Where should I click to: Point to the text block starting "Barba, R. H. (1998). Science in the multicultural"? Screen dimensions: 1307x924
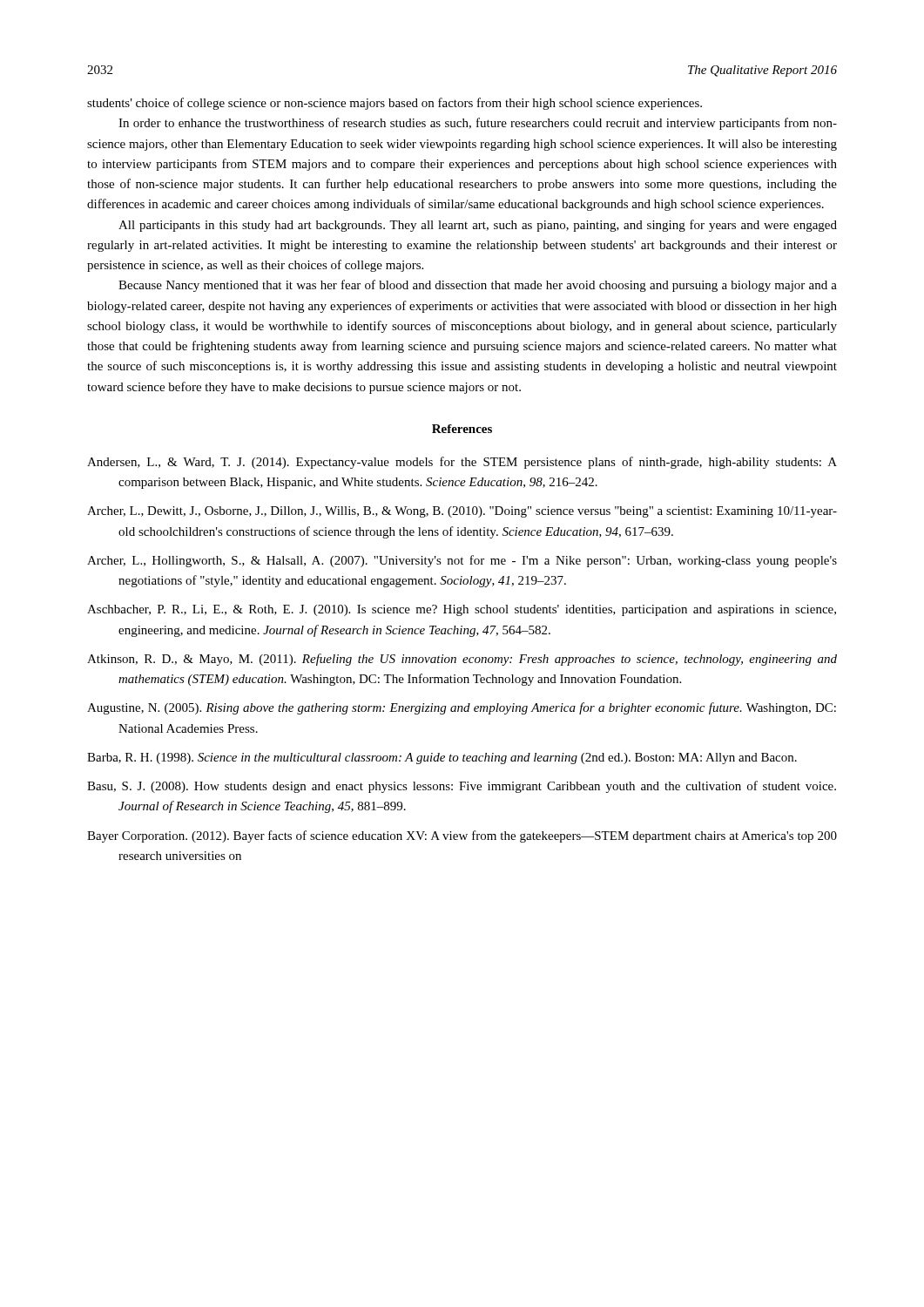point(442,757)
